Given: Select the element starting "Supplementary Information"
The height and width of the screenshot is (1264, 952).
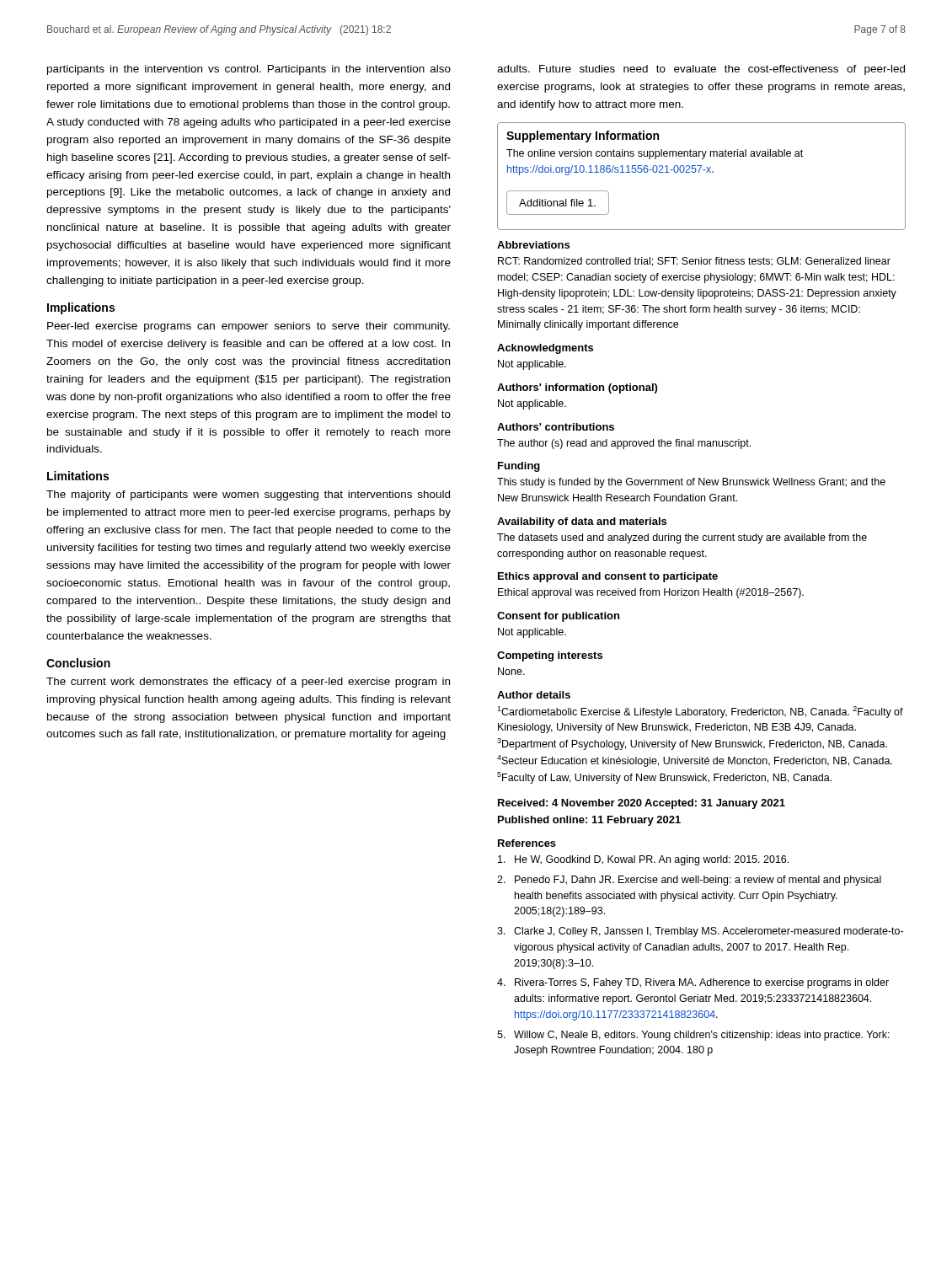Looking at the screenshot, I should (583, 135).
